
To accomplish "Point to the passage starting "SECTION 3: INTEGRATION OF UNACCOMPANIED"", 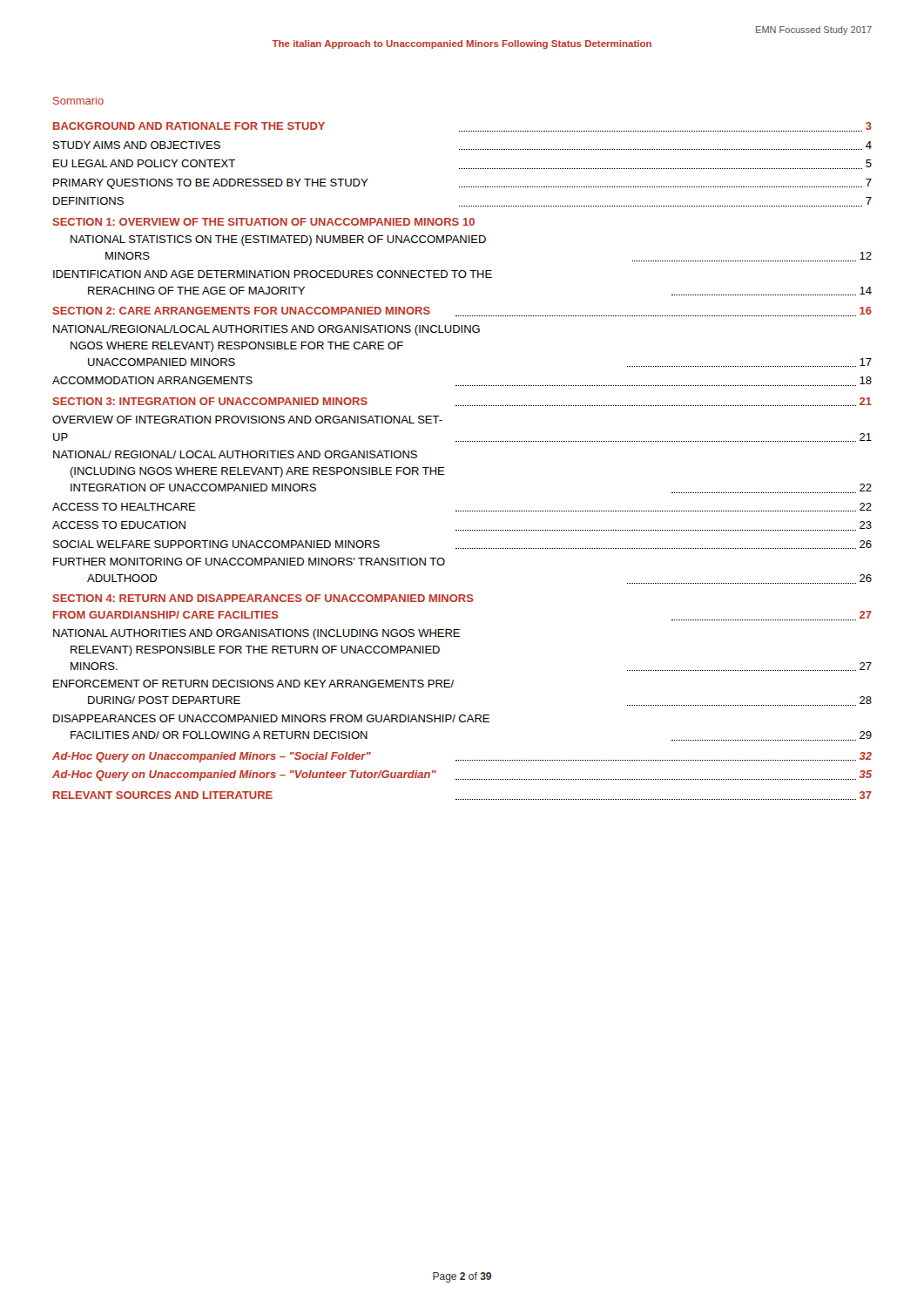I will pos(462,401).
